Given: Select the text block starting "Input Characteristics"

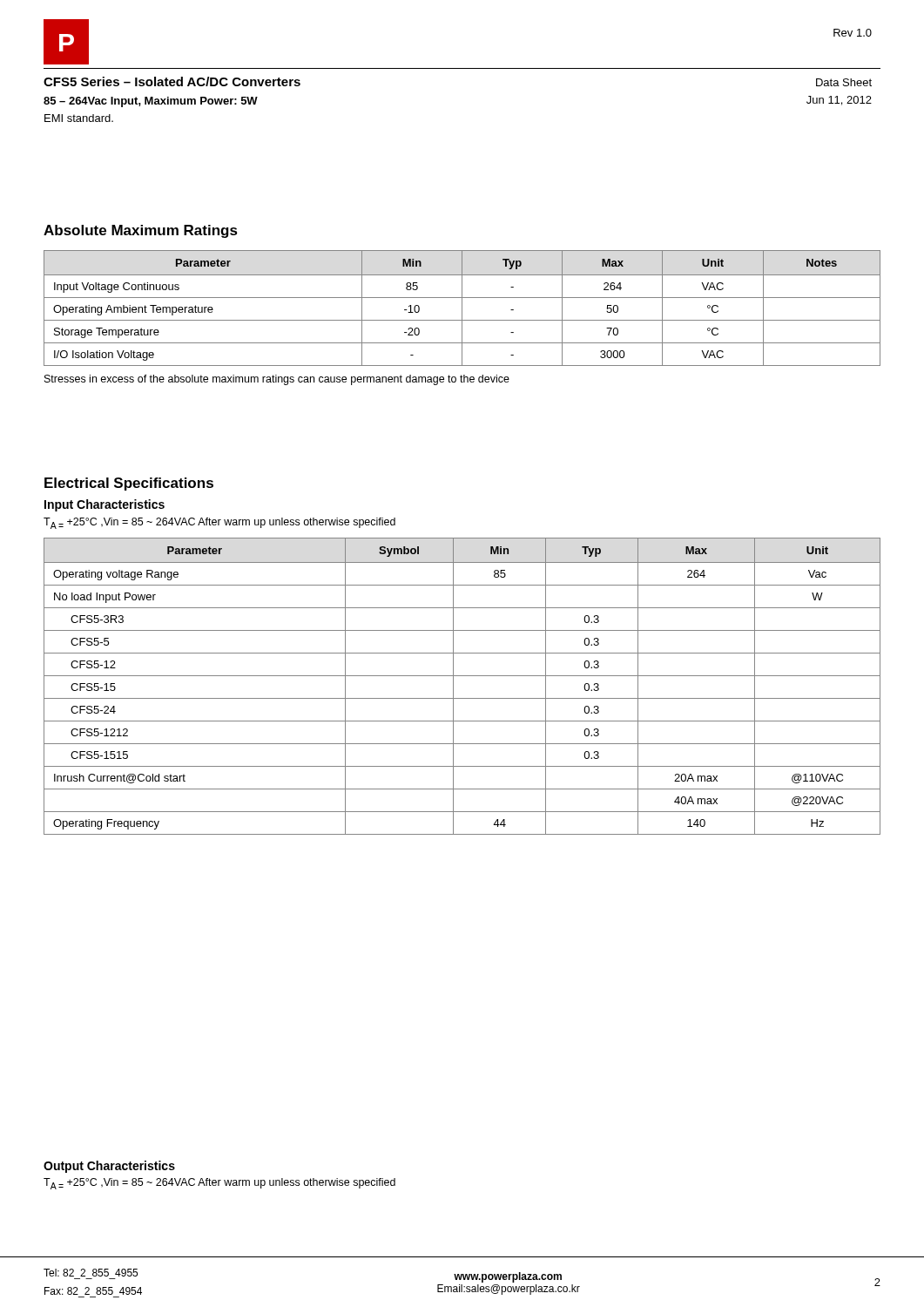Looking at the screenshot, I should 104,505.
